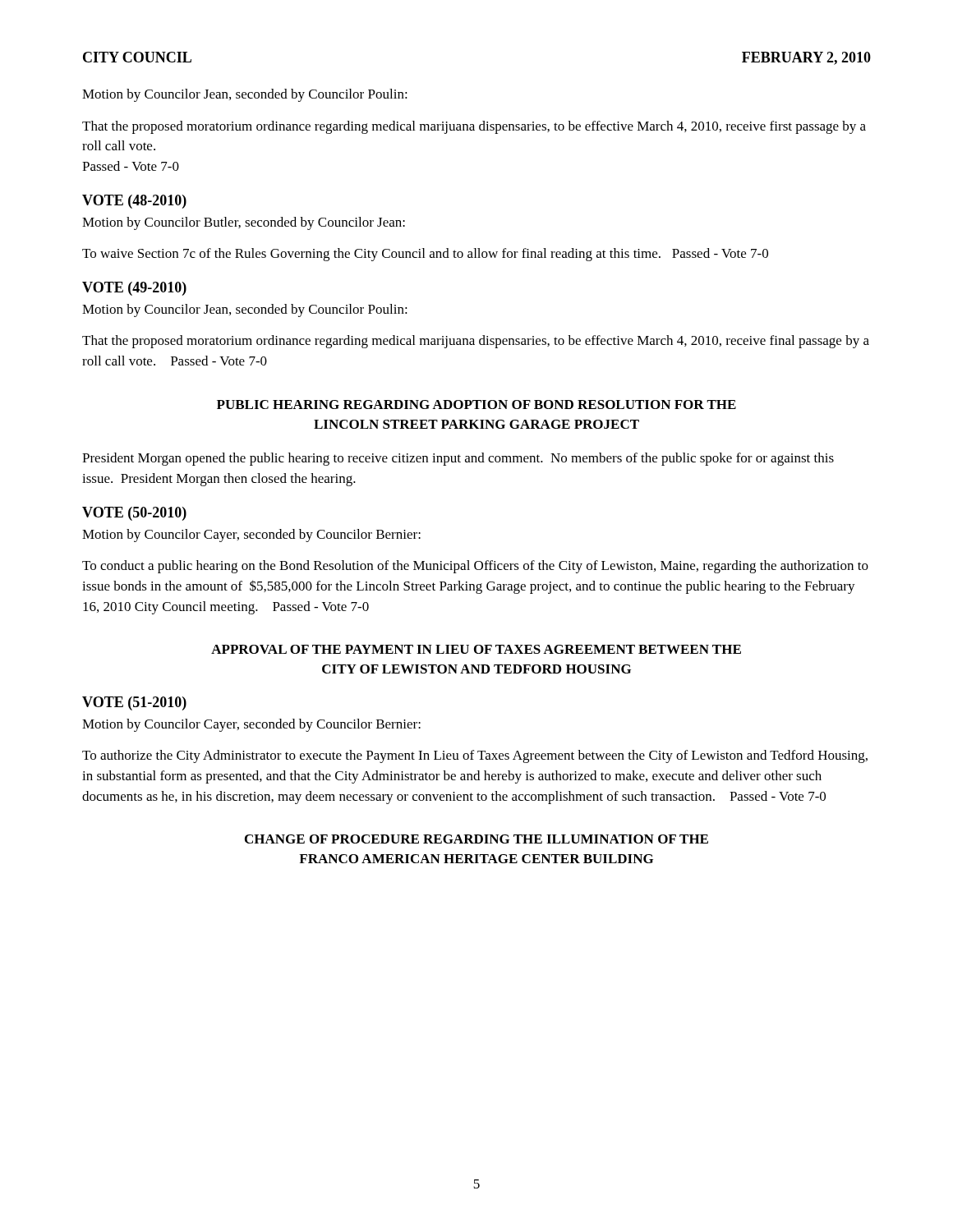This screenshot has width=953, height=1232.
Task: Point to the block beginning "To conduct a public hearing"
Action: tap(475, 586)
